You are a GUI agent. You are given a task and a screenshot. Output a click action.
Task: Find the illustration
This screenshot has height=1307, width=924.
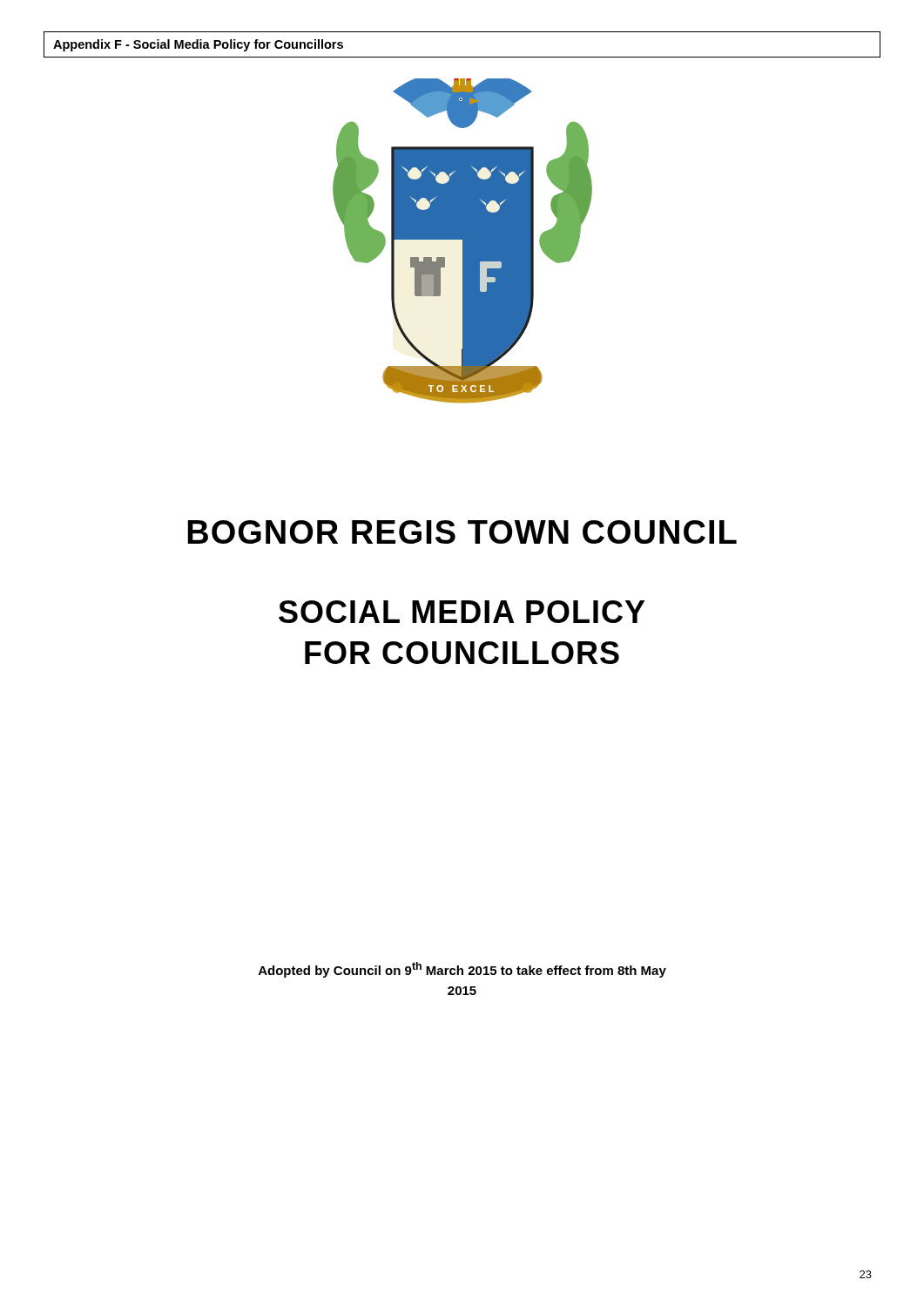click(462, 253)
